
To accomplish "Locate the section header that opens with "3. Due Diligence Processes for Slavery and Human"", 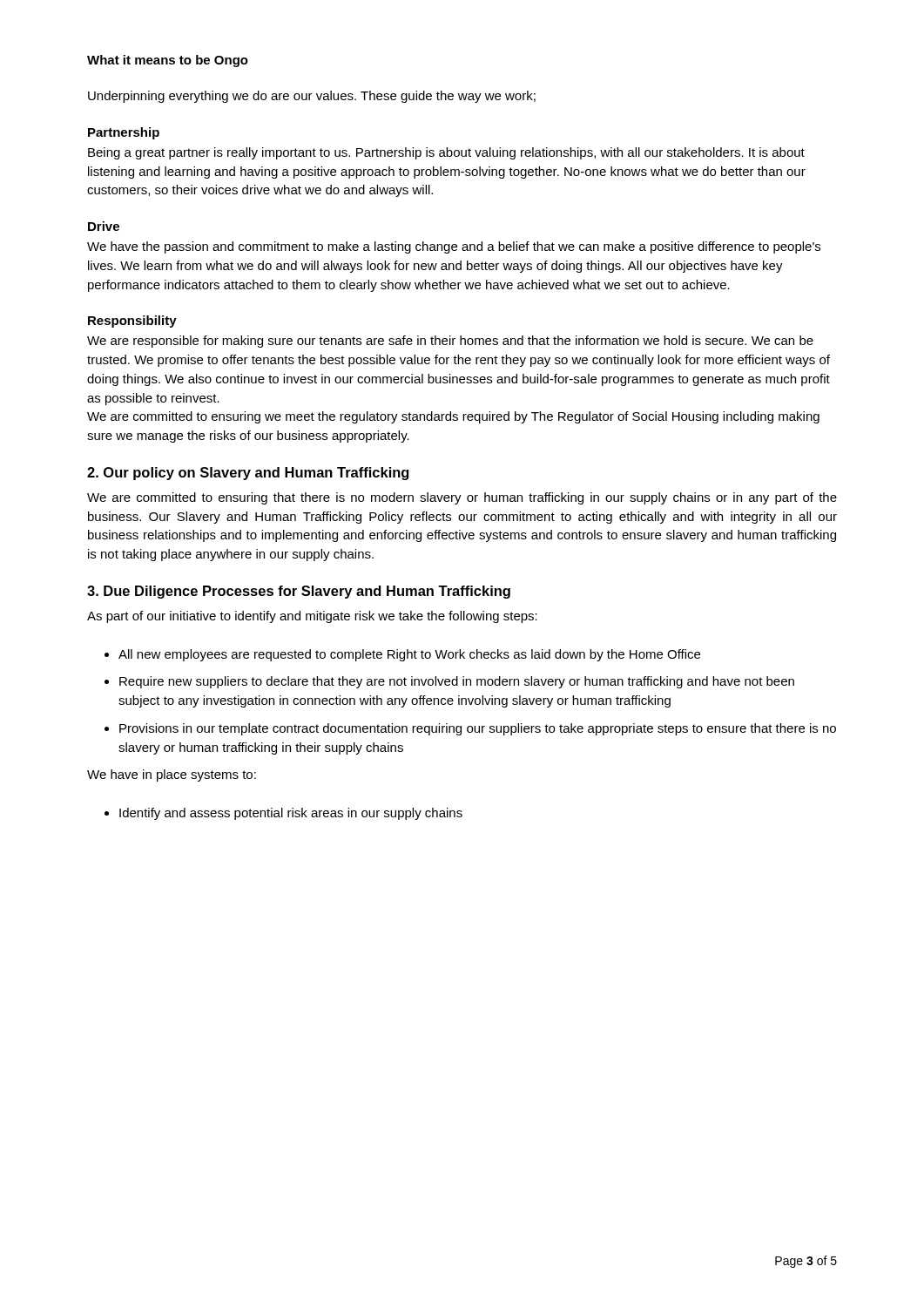I will pyautogui.click(x=299, y=591).
